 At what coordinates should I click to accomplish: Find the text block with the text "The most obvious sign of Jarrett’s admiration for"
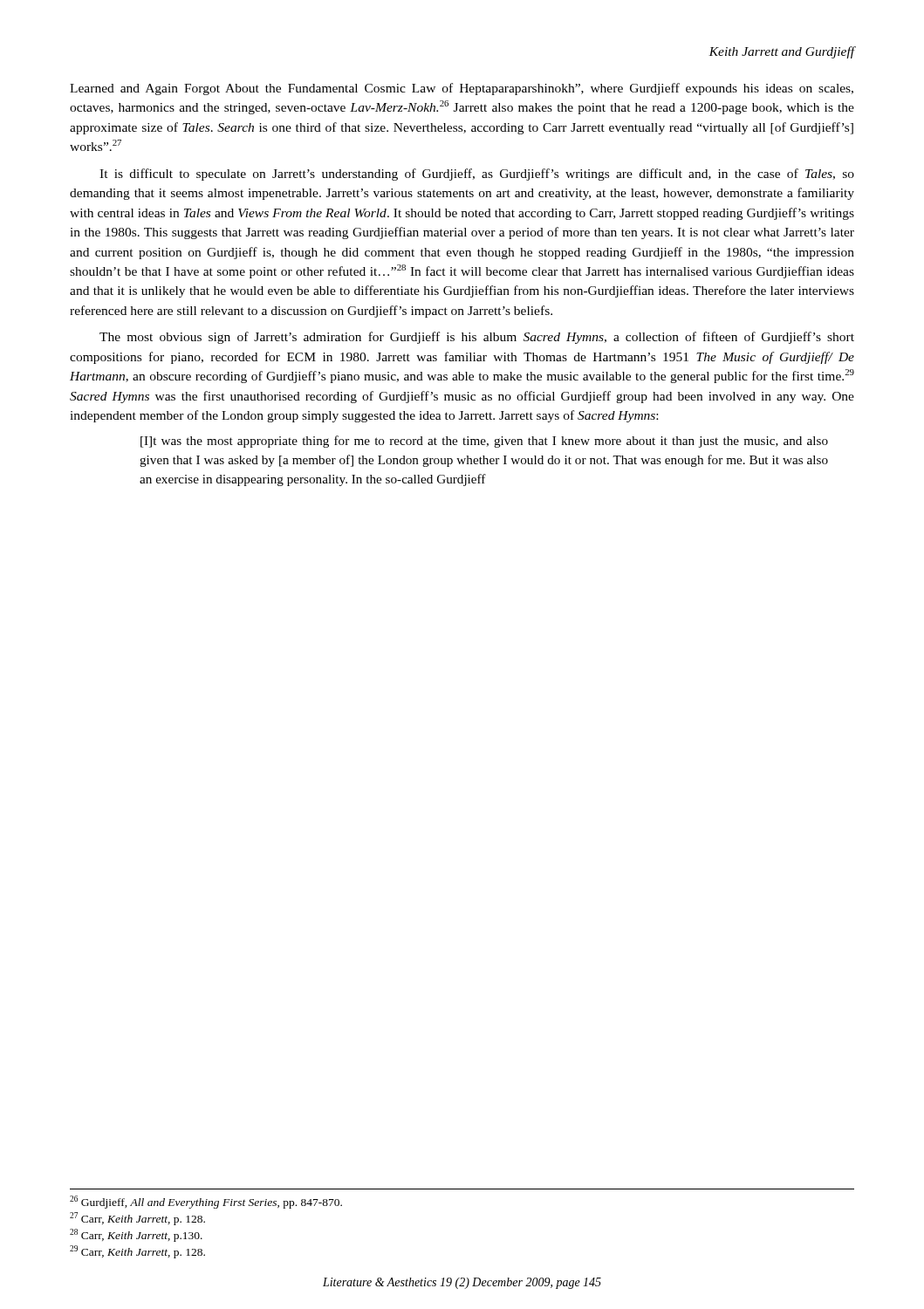coord(462,376)
